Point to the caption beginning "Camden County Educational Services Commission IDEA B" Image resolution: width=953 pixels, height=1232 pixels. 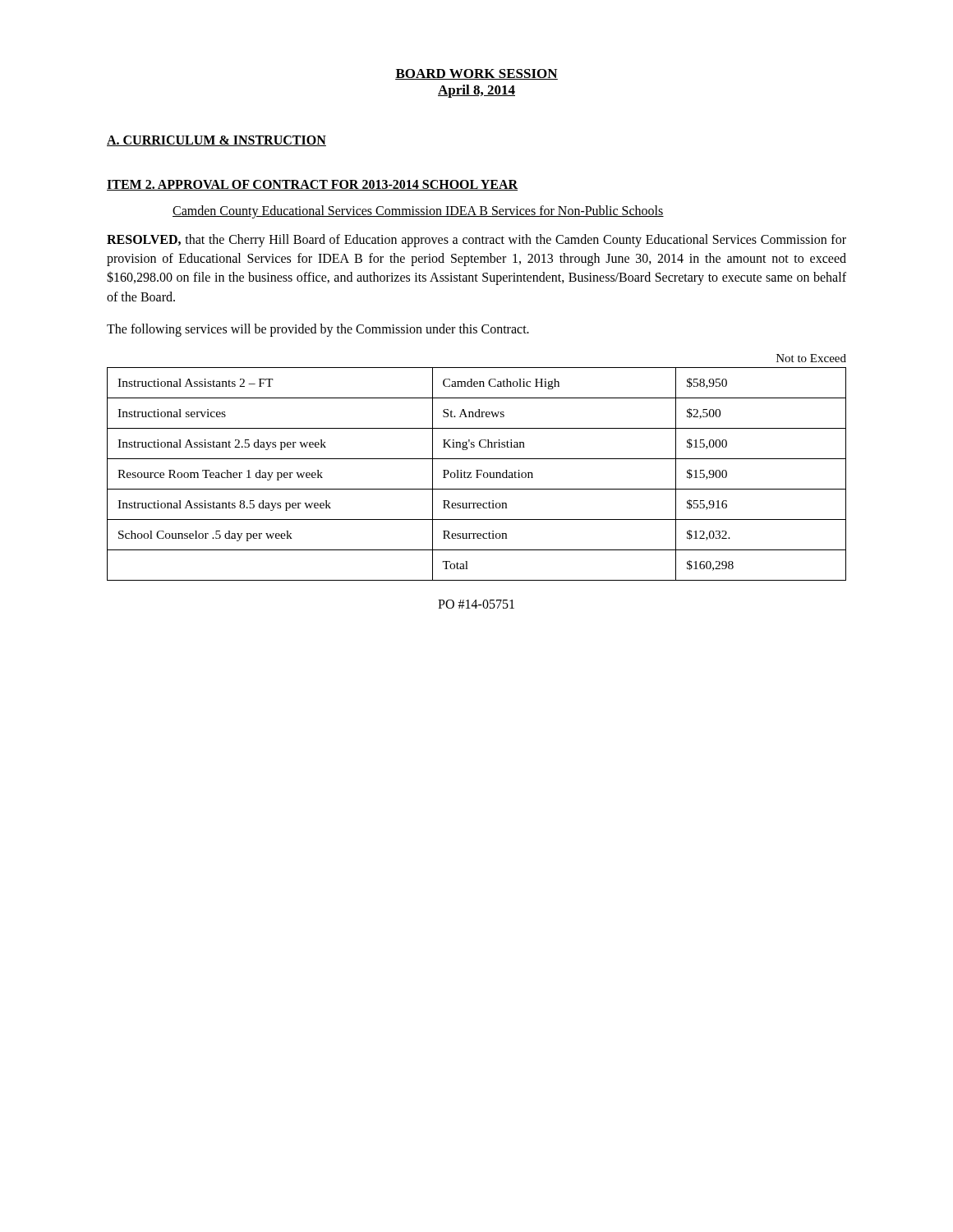tap(418, 211)
